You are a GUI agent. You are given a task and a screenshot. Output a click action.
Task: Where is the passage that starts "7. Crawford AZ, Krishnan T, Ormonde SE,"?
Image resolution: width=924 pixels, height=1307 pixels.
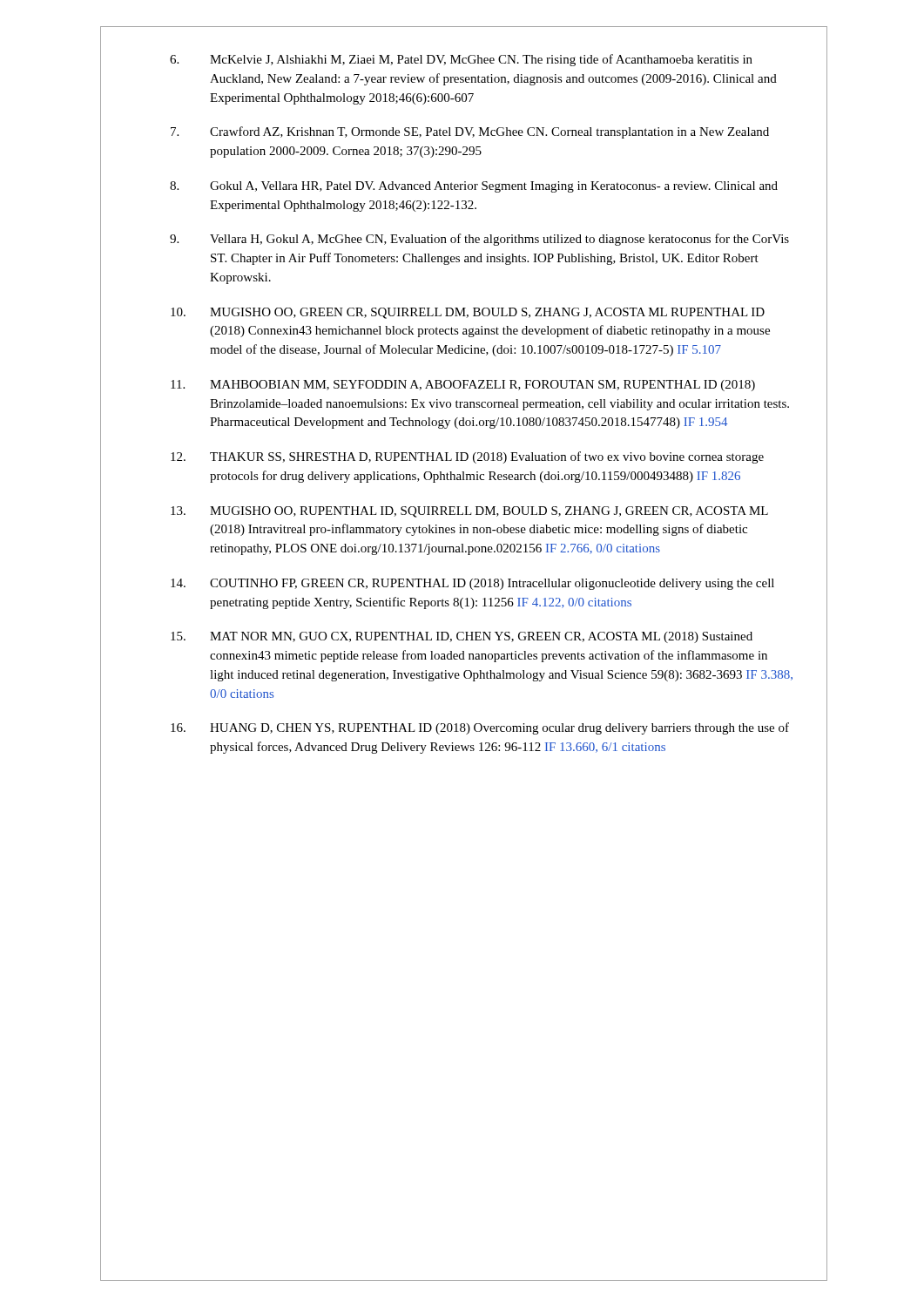pyautogui.click(x=482, y=142)
